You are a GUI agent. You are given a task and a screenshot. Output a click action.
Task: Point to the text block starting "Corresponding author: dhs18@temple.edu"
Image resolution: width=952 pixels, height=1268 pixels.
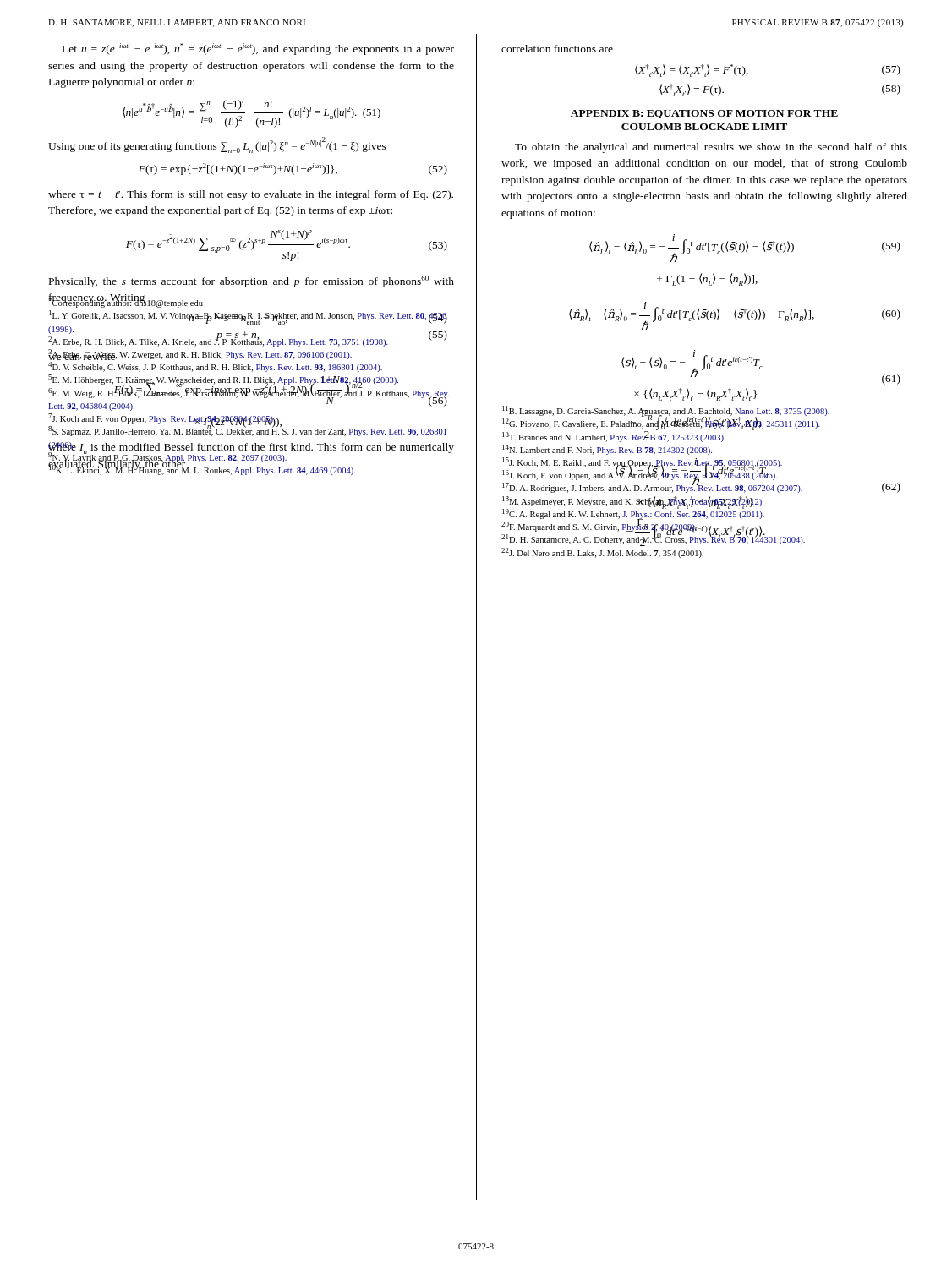[x=126, y=302]
